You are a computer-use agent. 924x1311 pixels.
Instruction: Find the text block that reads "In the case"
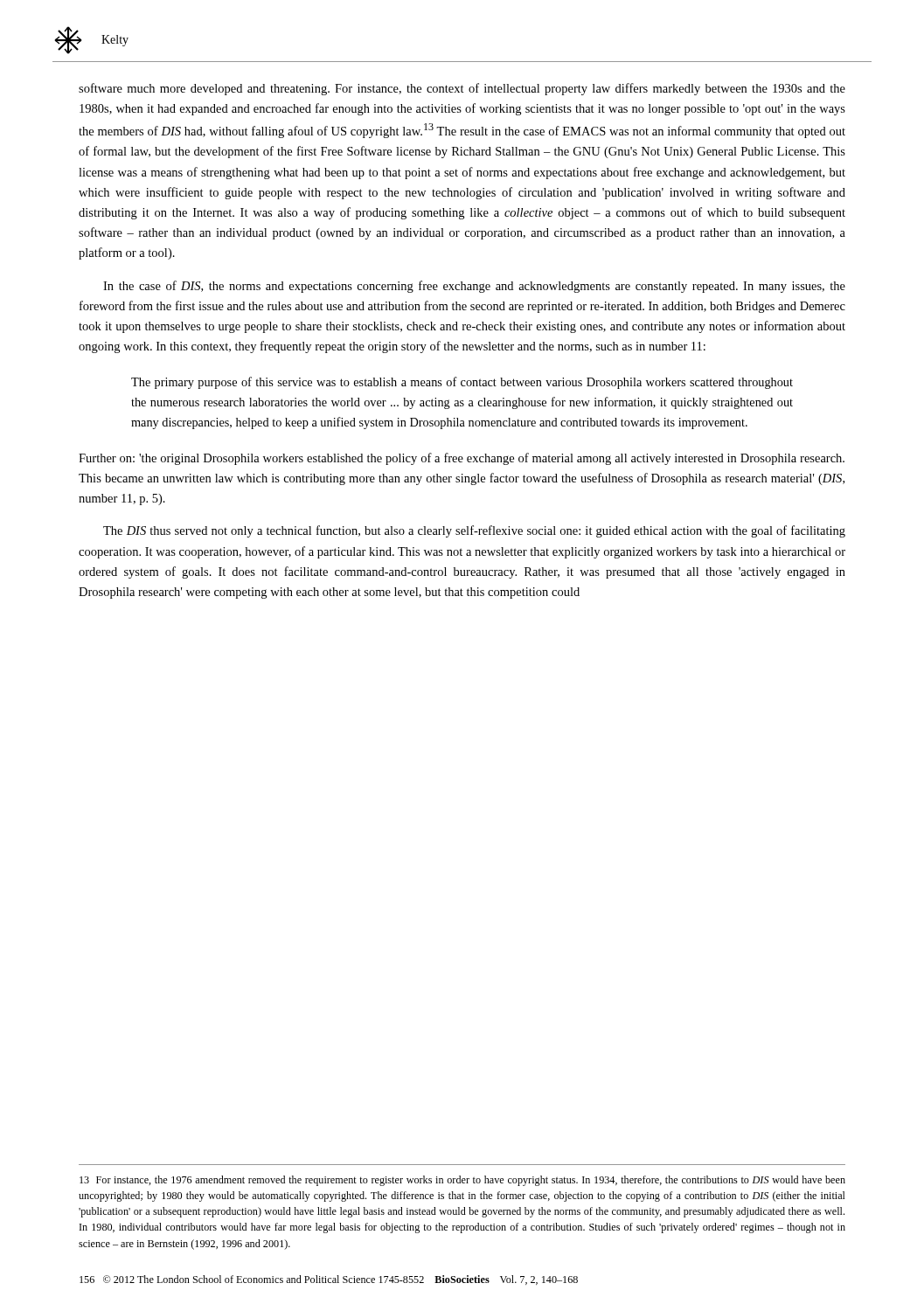click(x=462, y=316)
